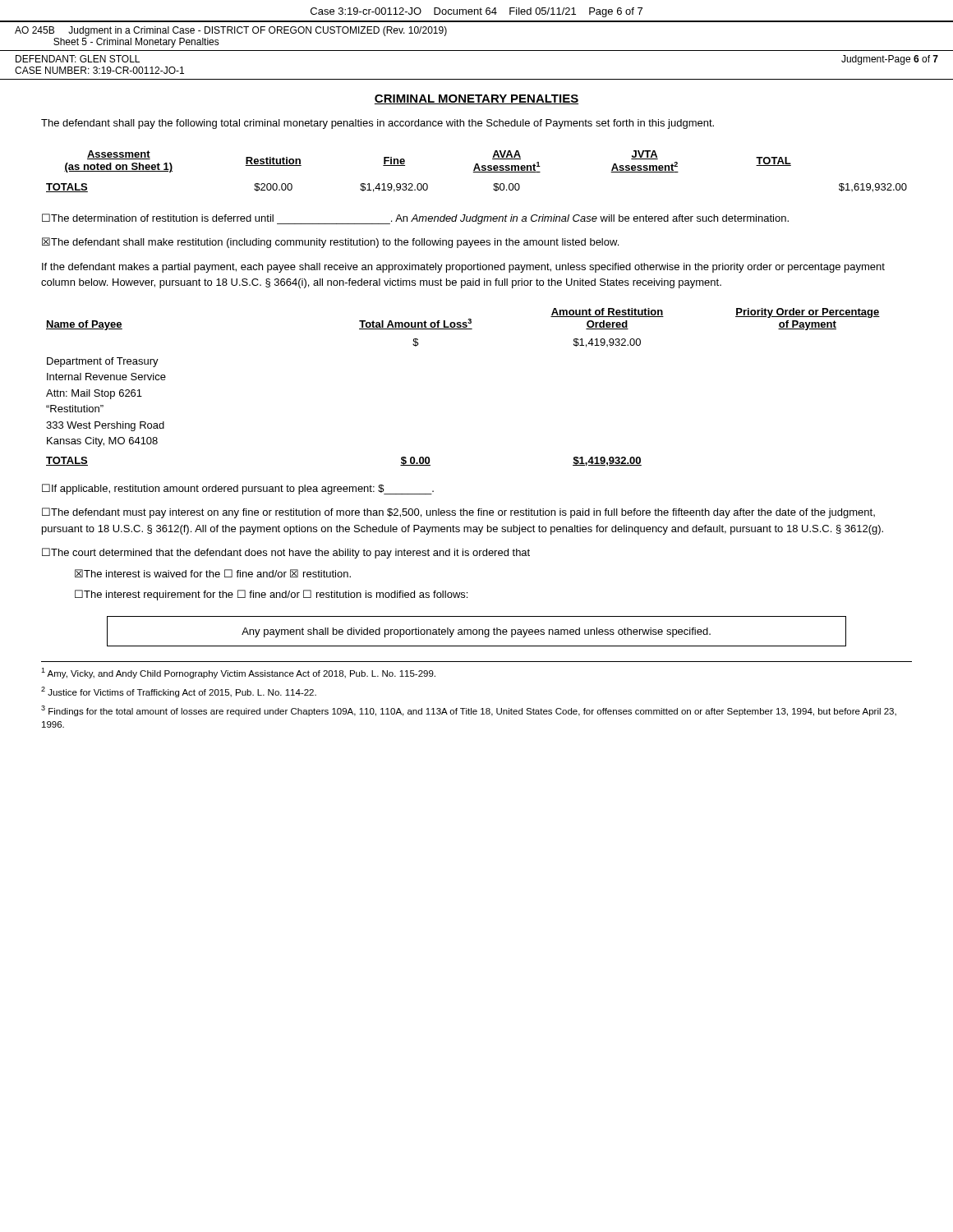Where is the passage that starts "☐The determination of restitution is deferred until"?
The height and width of the screenshot is (1232, 953).
[x=415, y=218]
